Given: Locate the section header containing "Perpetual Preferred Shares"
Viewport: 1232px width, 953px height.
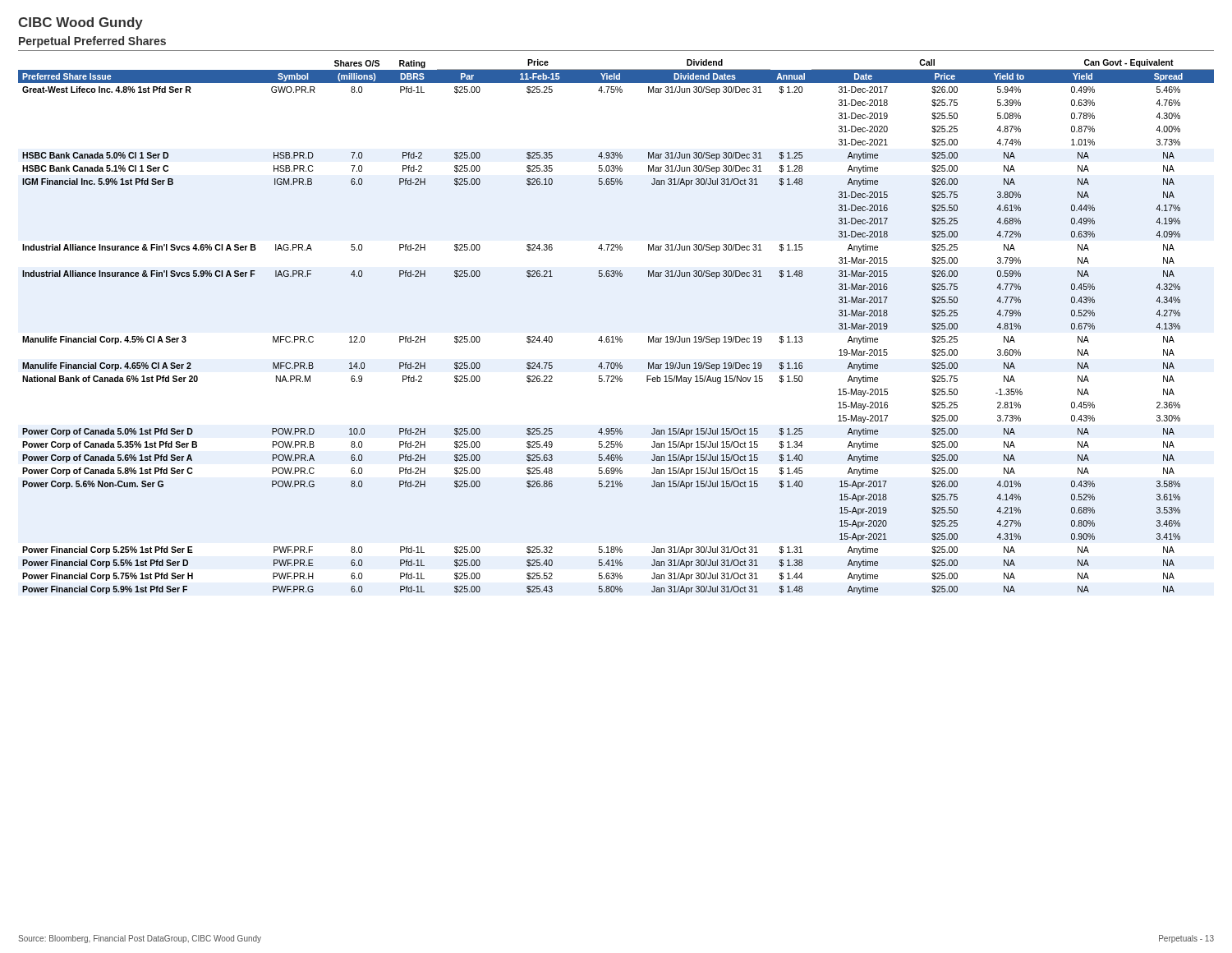Looking at the screenshot, I should (x=92, y=41).
